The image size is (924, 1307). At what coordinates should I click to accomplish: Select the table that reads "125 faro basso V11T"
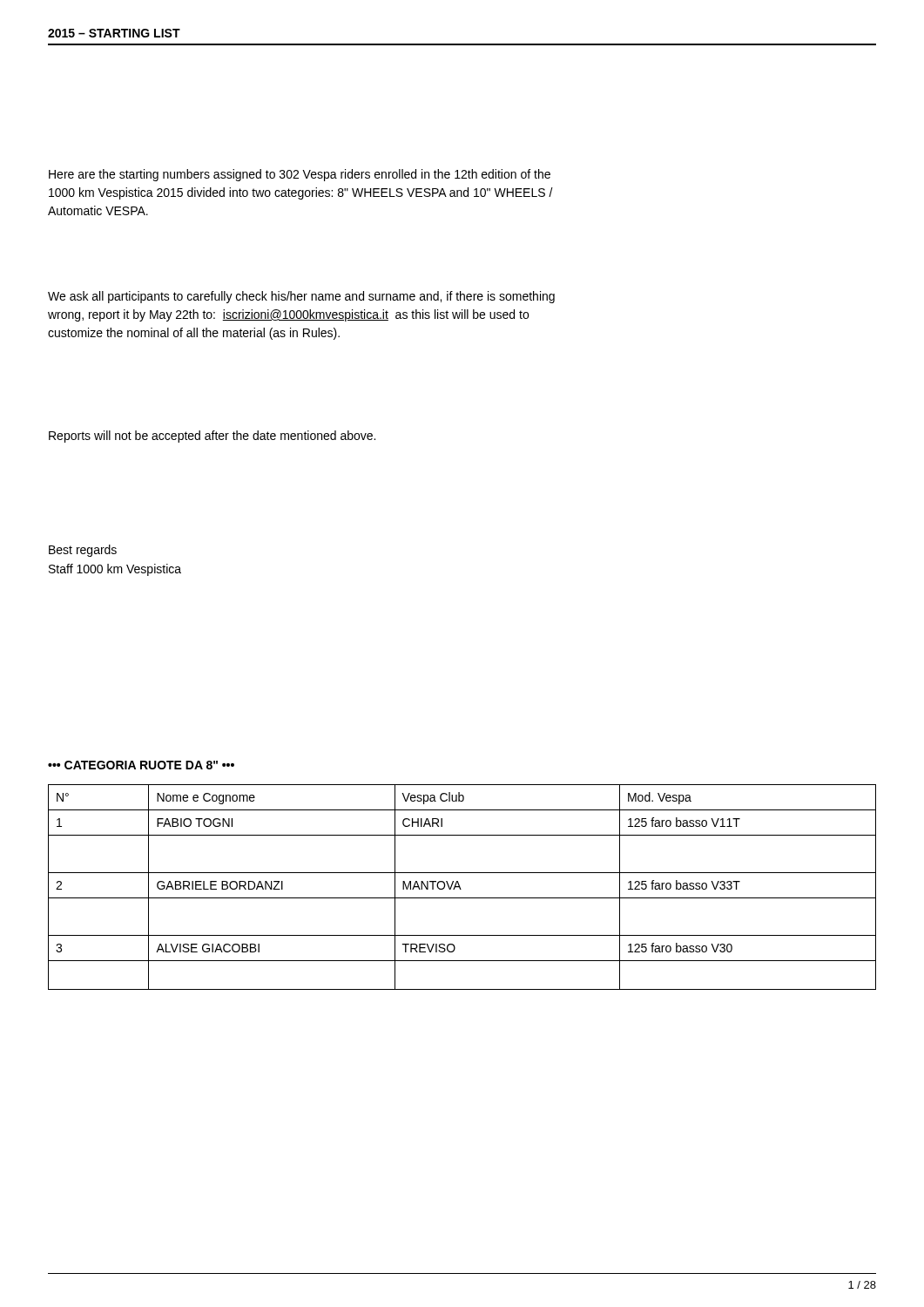pyautogui.click(x=462, y=887)
